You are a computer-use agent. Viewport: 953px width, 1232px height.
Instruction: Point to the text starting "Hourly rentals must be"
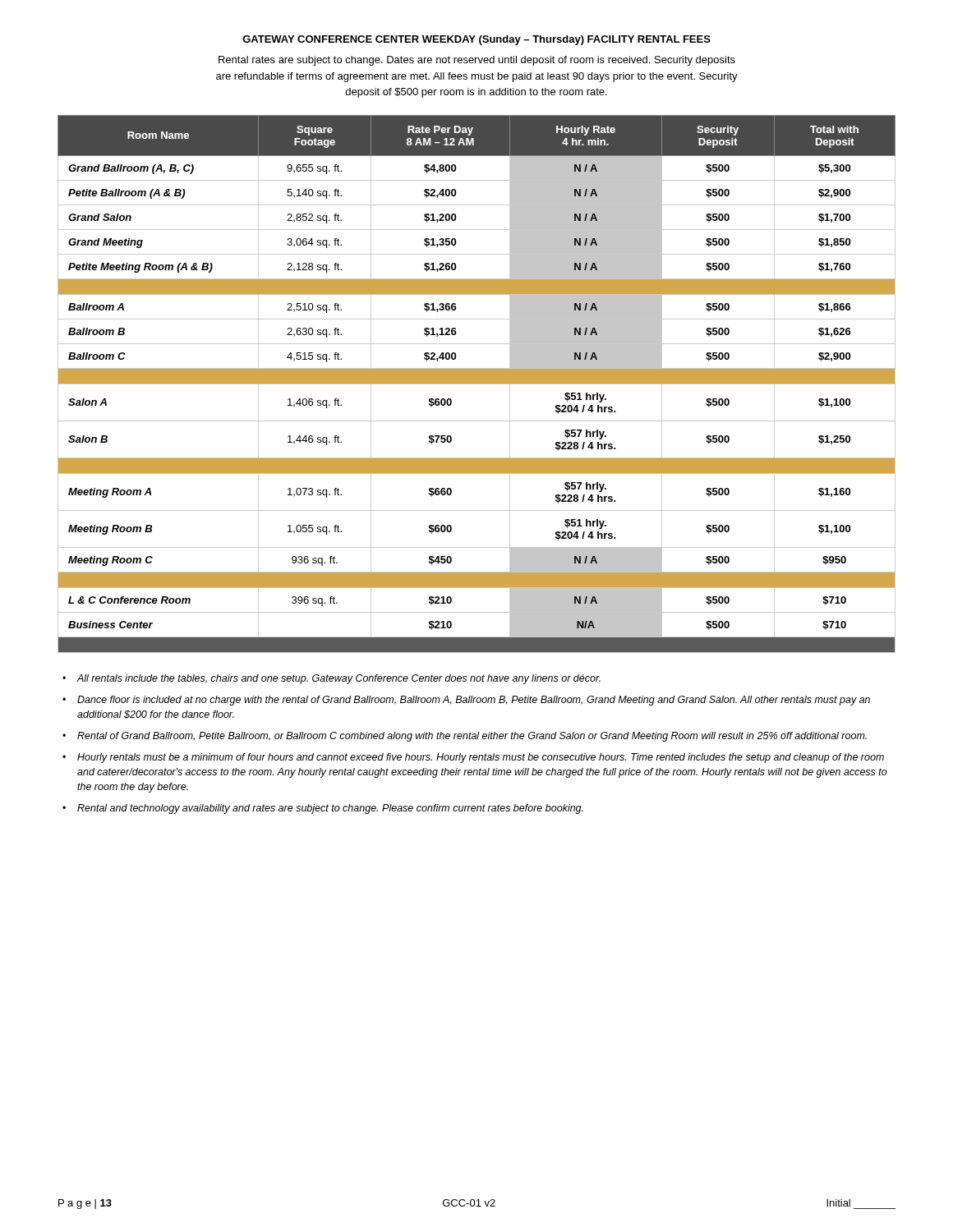(x=482, y=772)
